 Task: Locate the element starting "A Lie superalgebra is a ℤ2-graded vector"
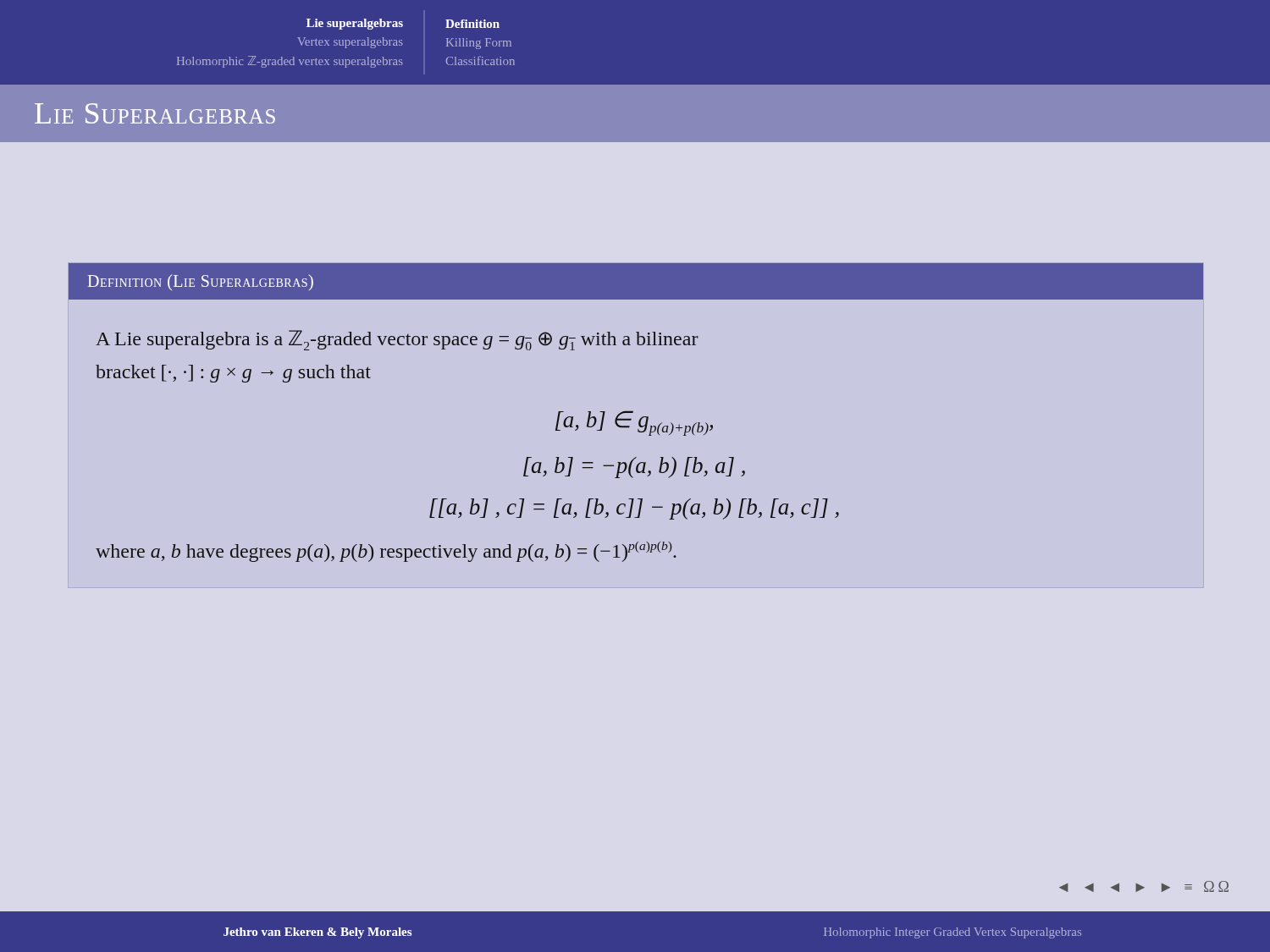tap(397, 355)
